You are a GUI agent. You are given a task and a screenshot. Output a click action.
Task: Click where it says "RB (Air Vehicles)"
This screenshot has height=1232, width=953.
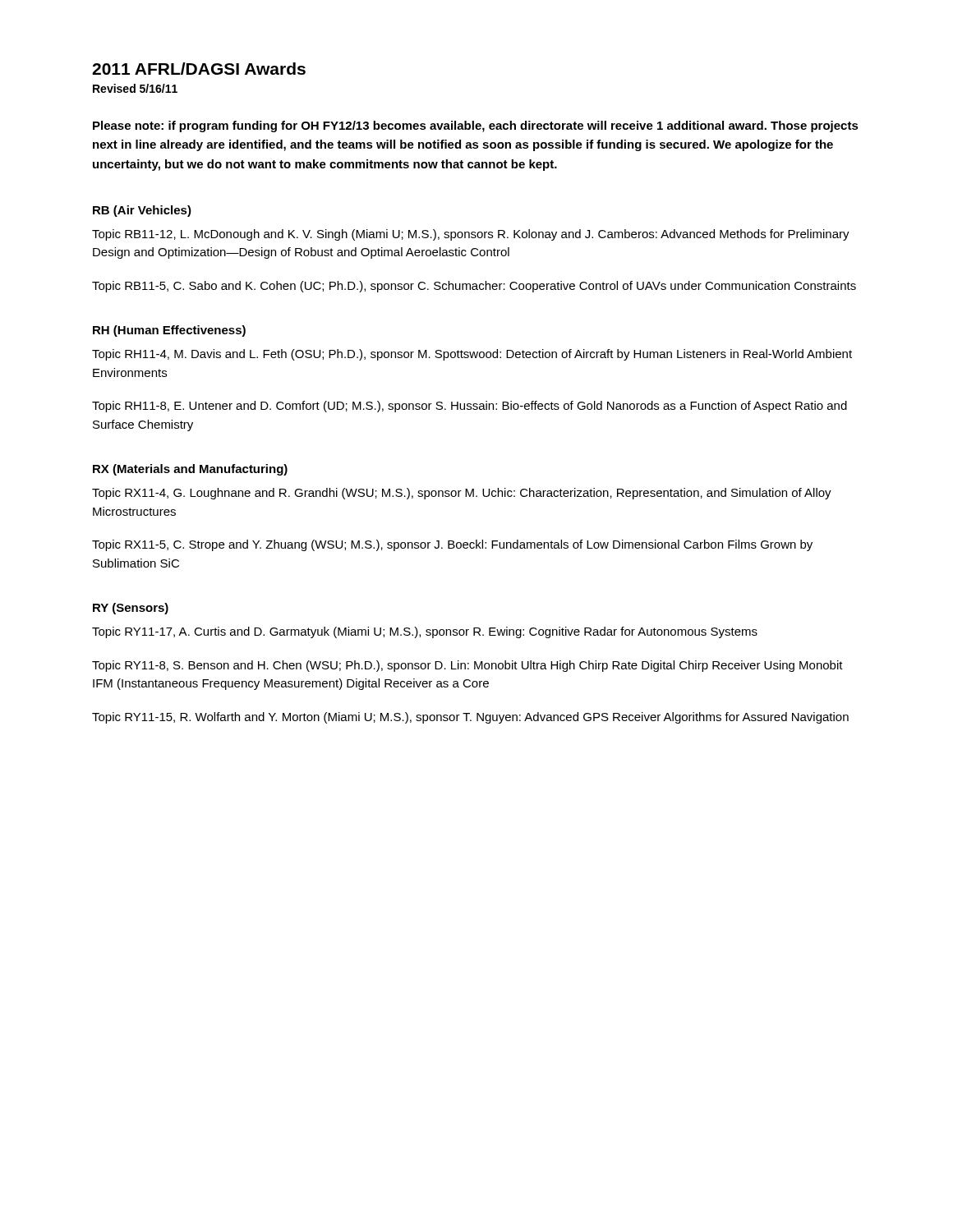(x=142, y=210)
